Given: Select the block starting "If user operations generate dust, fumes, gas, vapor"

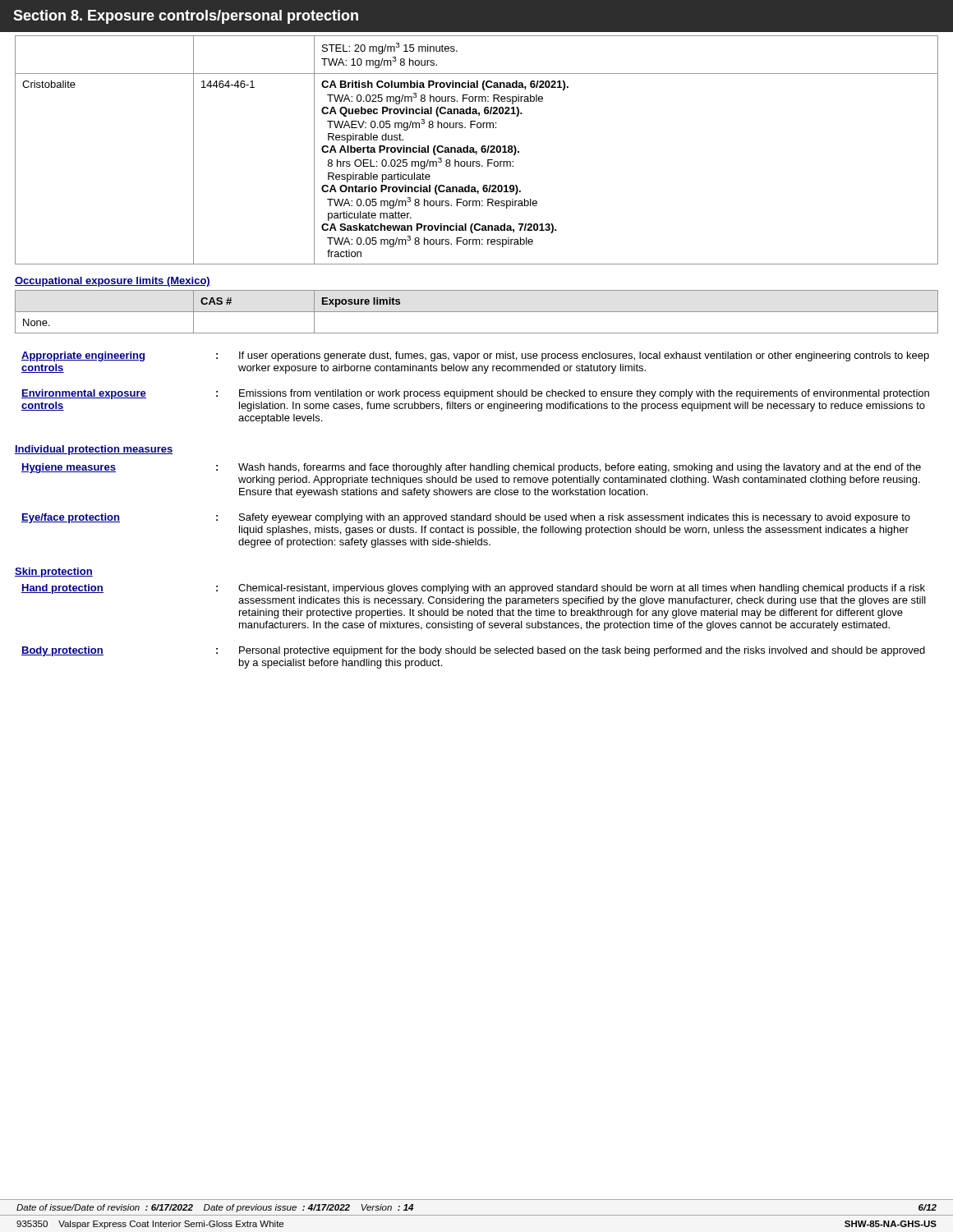Looking at the screenshot, I should pos(584,362).
